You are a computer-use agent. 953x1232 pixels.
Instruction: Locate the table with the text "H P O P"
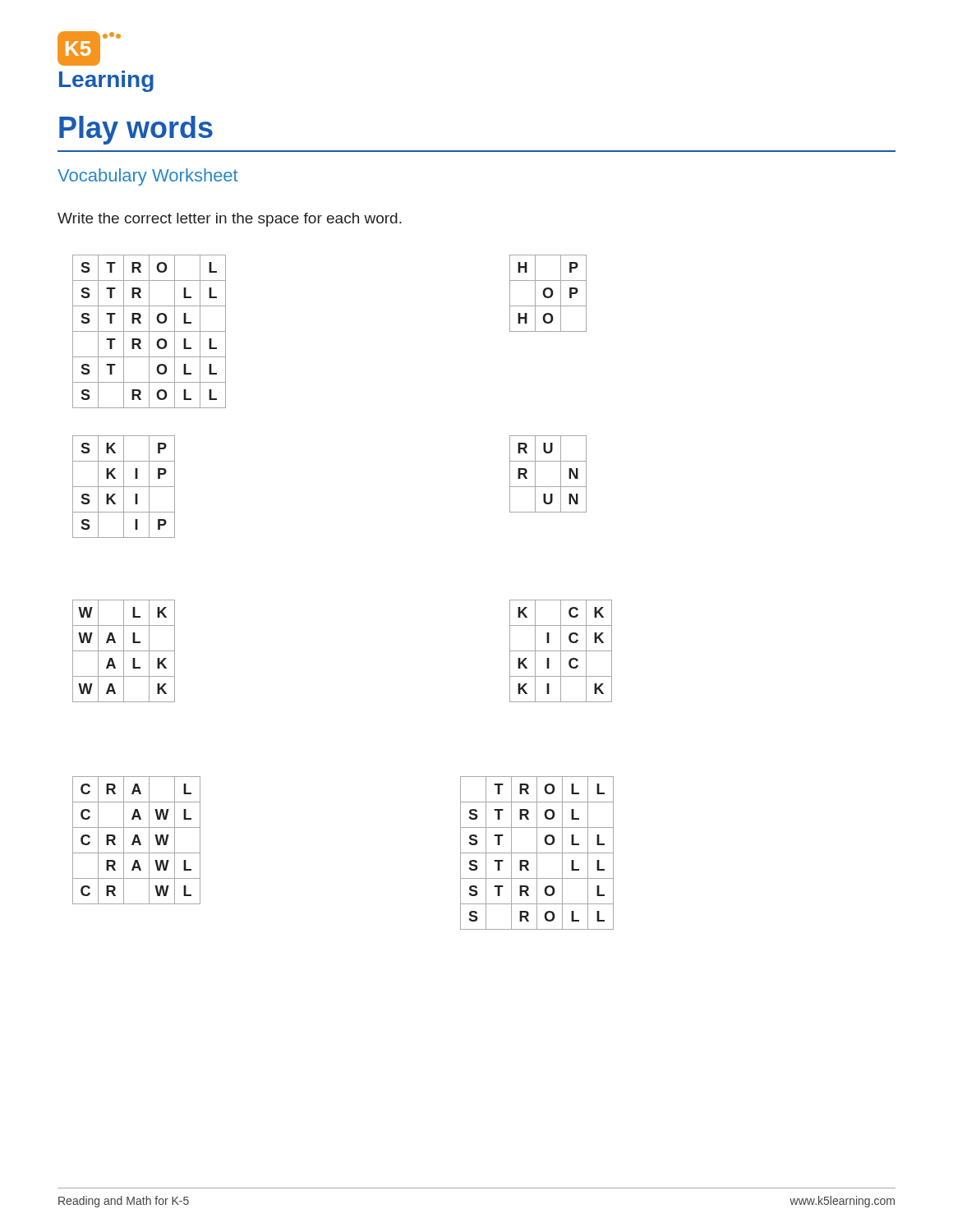[x=548, y=293]
